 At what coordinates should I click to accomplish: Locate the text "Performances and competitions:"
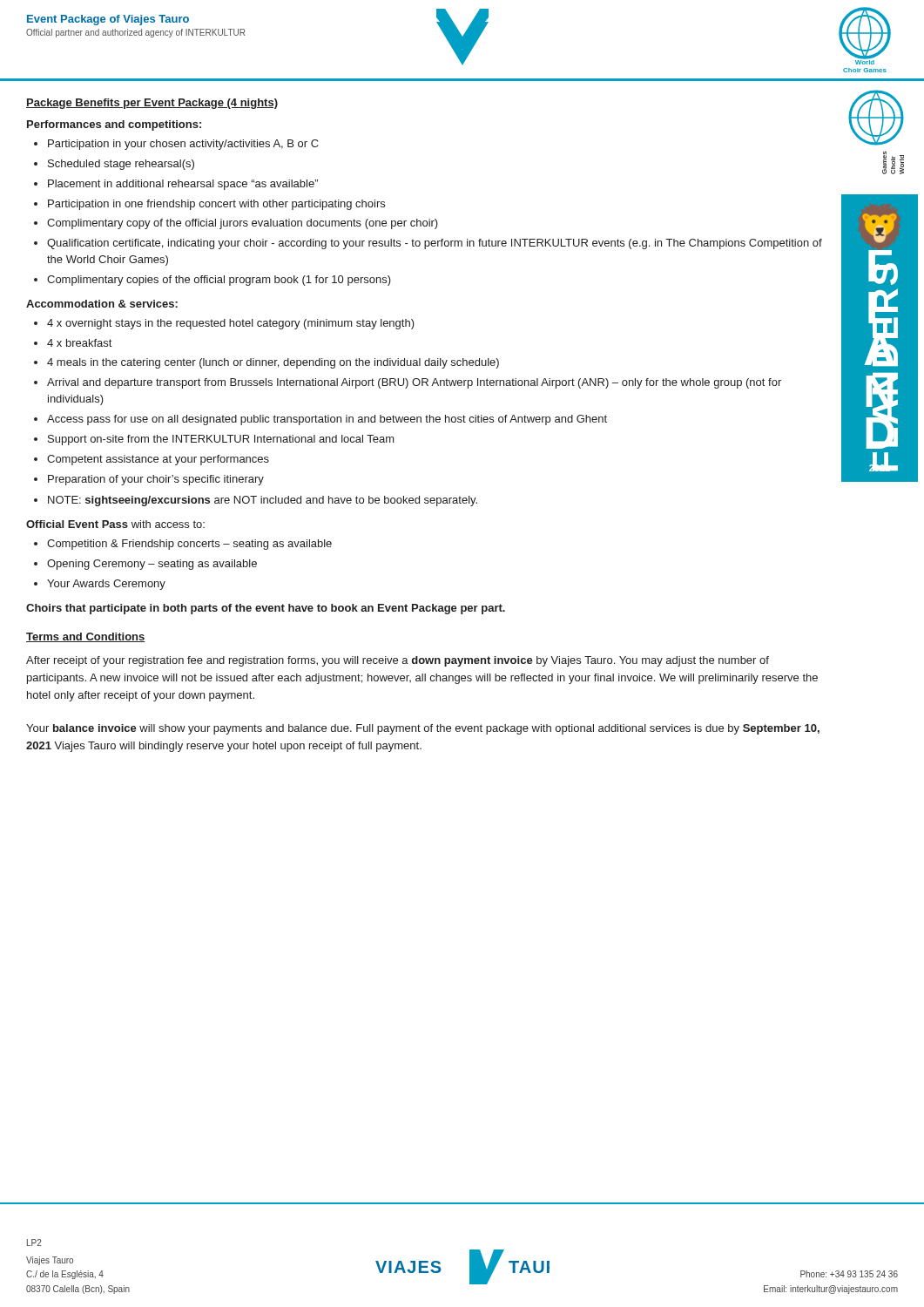click(x=114, y=124)
